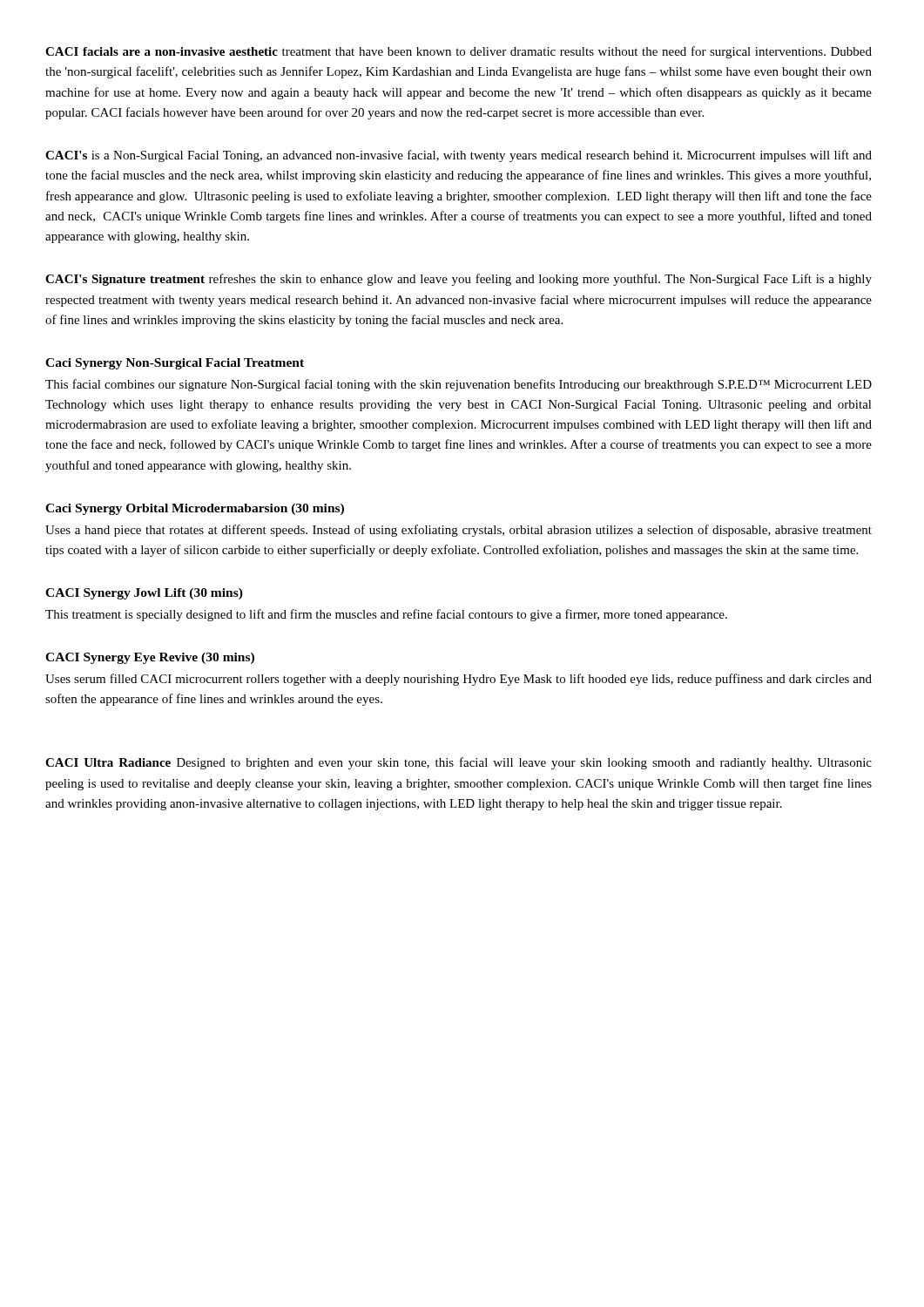The image size is (924, 1307).
Task: Click the section header that begins "CACI Synergy Jowl Lift (30"
Action: (x=144, y=592)
